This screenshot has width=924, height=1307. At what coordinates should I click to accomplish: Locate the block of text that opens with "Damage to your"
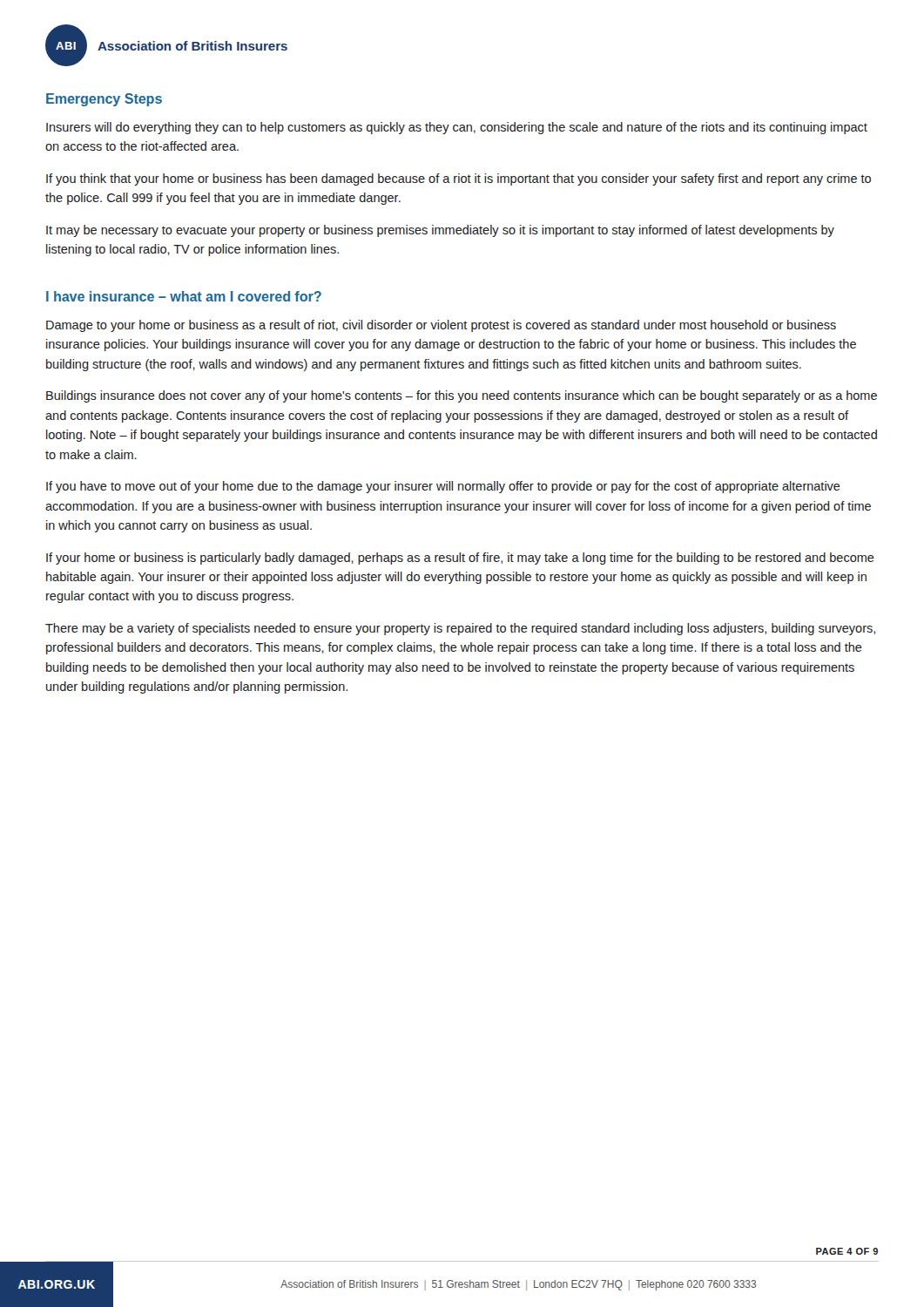coord(462,345)
